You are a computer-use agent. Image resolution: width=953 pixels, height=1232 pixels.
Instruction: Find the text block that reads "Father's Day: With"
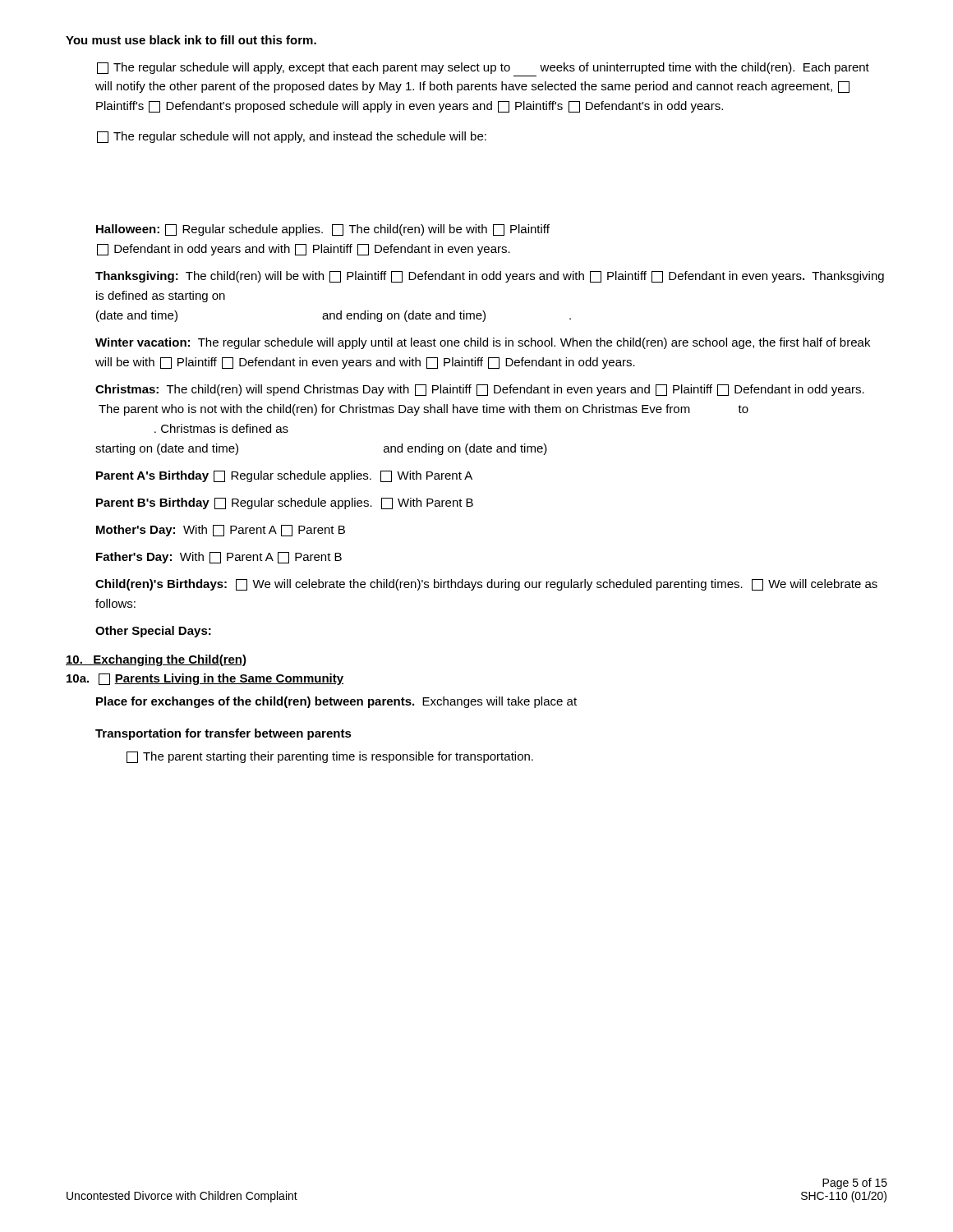219,556
